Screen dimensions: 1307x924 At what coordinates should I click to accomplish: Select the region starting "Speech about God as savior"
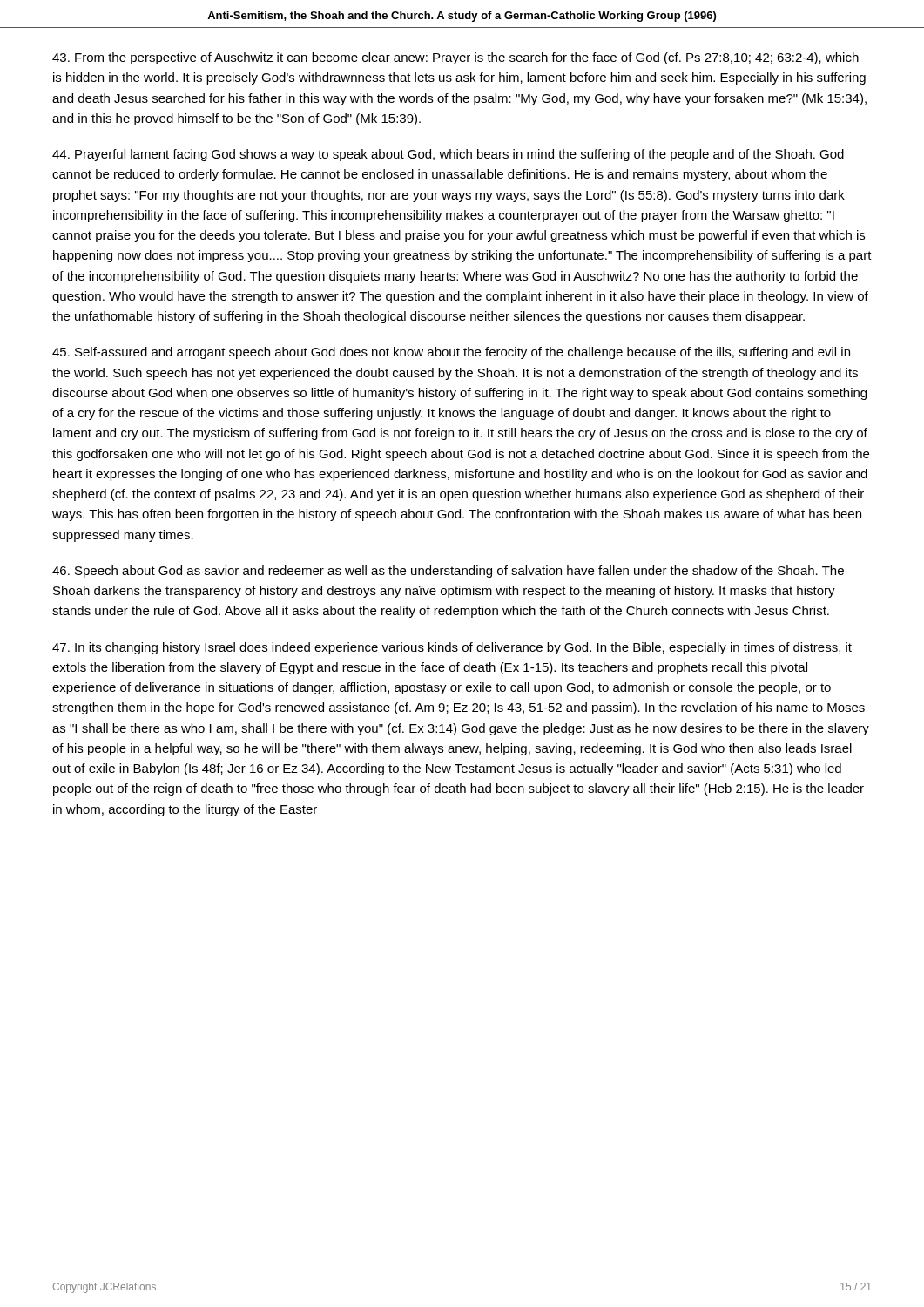[x=448, y=590]
